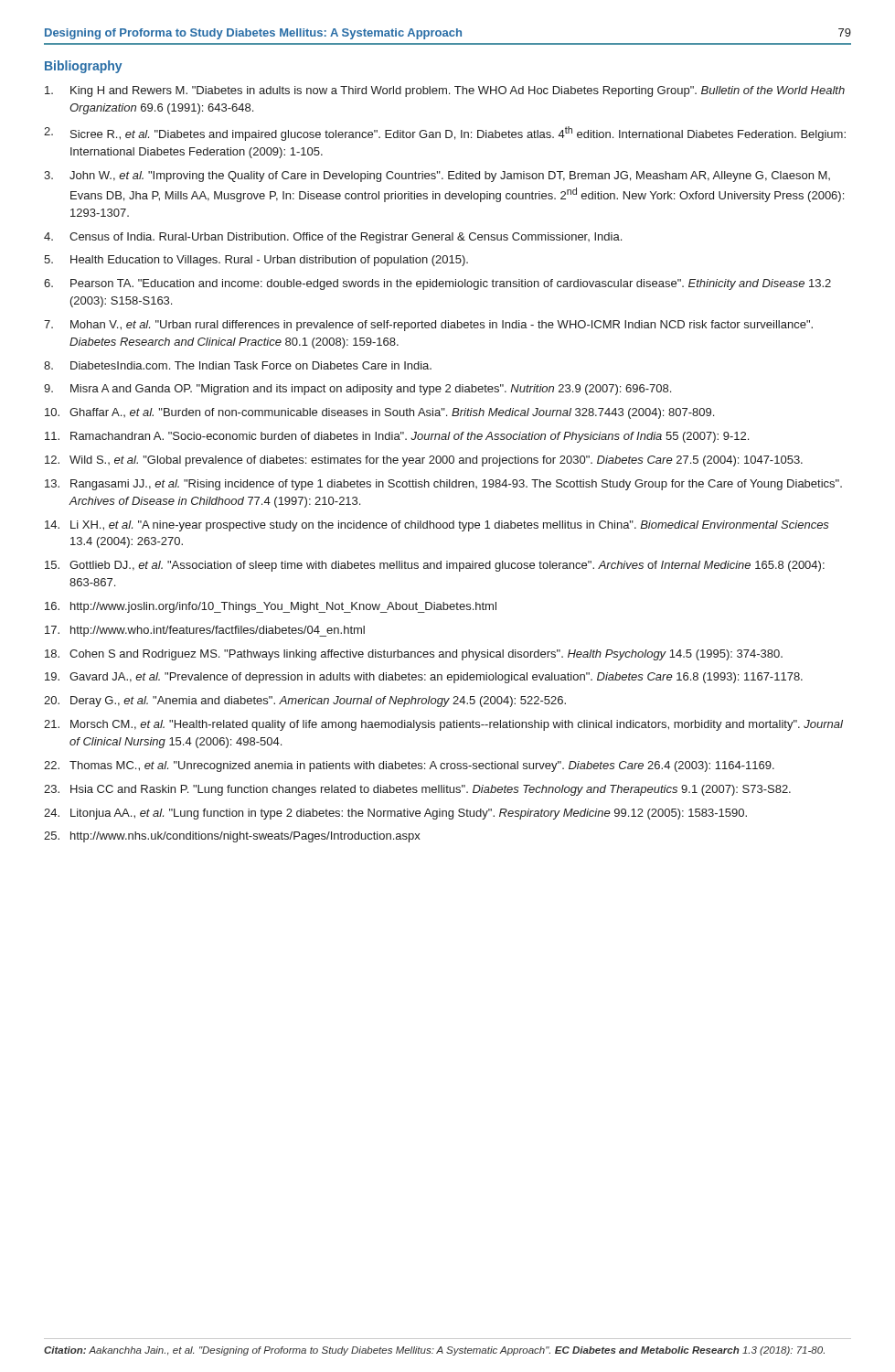Select the text block starting "25. http://www.nhs.uk/conditions/night-sweats/Pages/Introduction.aspx"

[232, 837]
